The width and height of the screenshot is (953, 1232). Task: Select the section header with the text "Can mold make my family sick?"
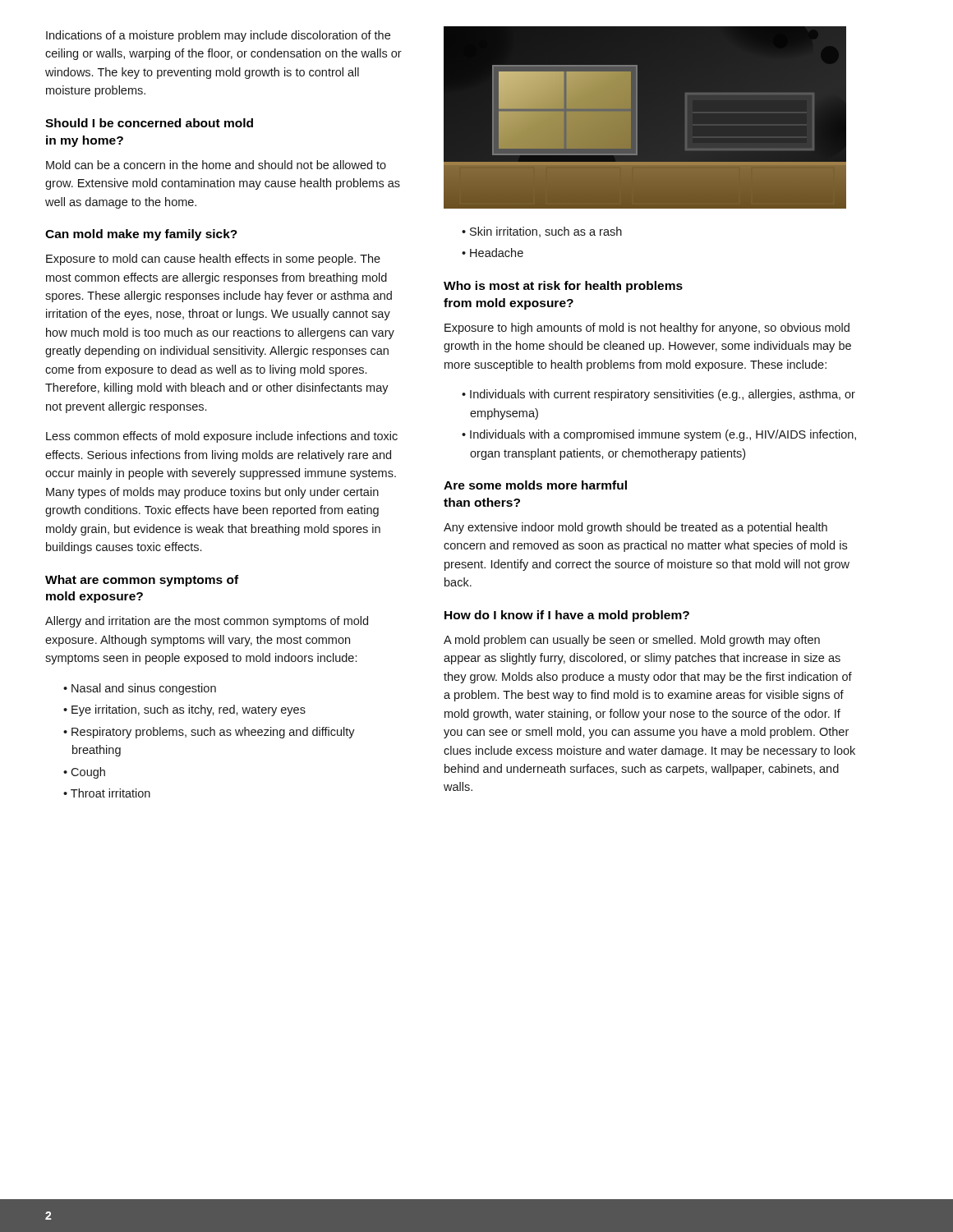pyautogui.click(x=141, y=234)
